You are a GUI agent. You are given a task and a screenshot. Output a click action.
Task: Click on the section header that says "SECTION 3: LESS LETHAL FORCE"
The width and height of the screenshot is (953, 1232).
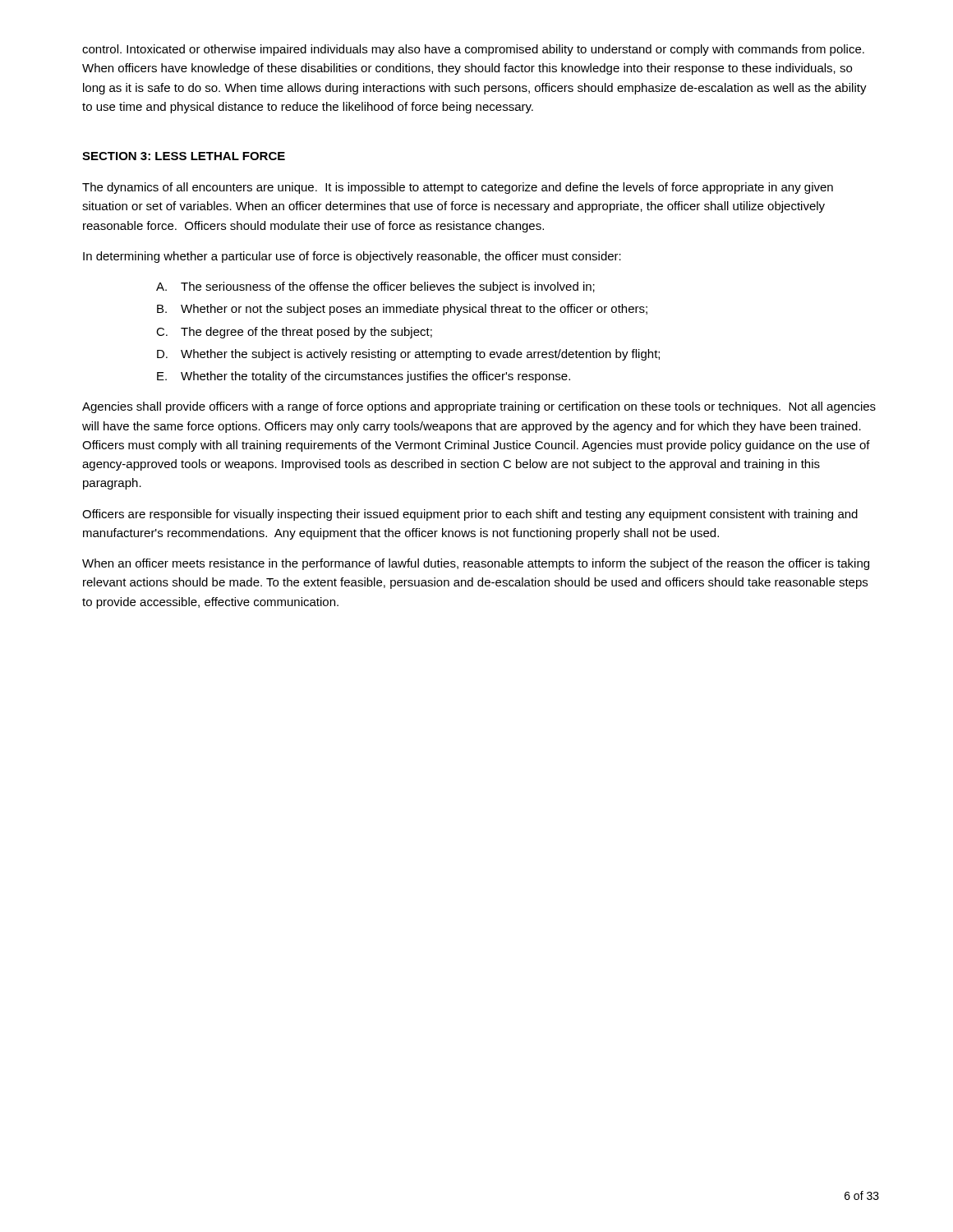point(184,156)
